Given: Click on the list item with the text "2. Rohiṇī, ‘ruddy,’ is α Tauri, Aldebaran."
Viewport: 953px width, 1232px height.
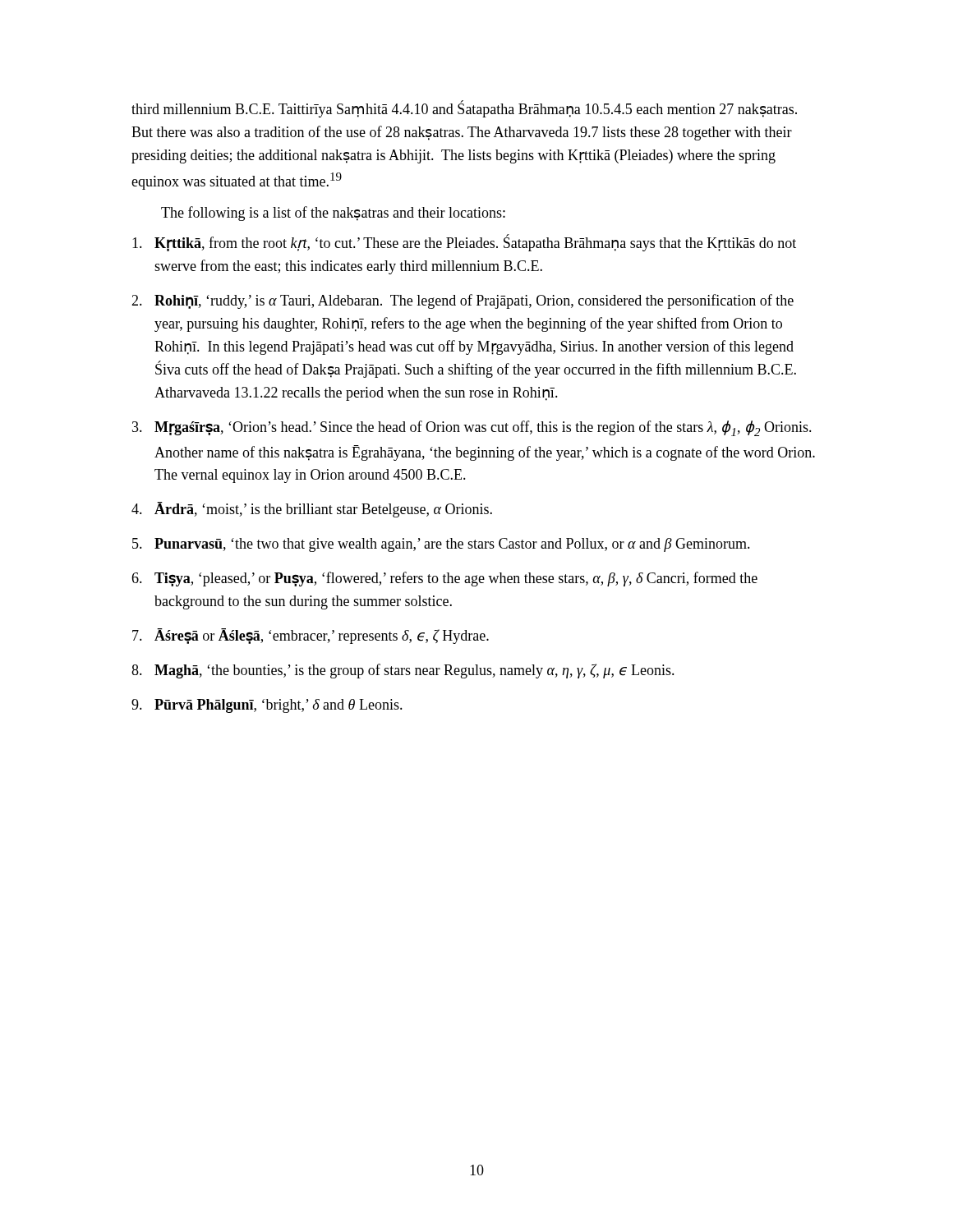Looking at the screenshot, I should coord(476,347).
